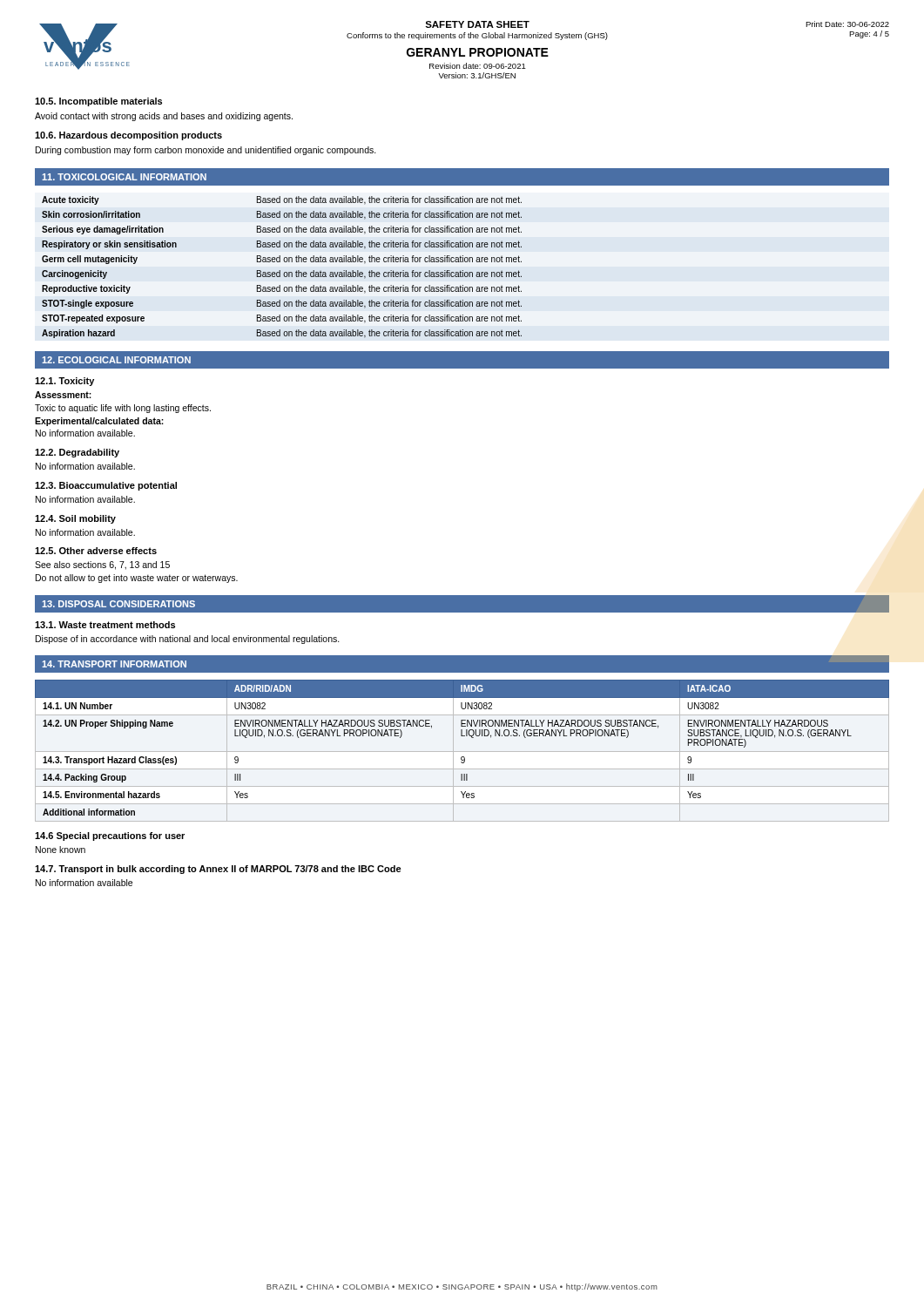Image resolution: width=924 pixels, height=1307 pixels.
Task: Select the section header containing "12. ECOLOGICAL INFORMATION"
Action: [x=116, y=360]
